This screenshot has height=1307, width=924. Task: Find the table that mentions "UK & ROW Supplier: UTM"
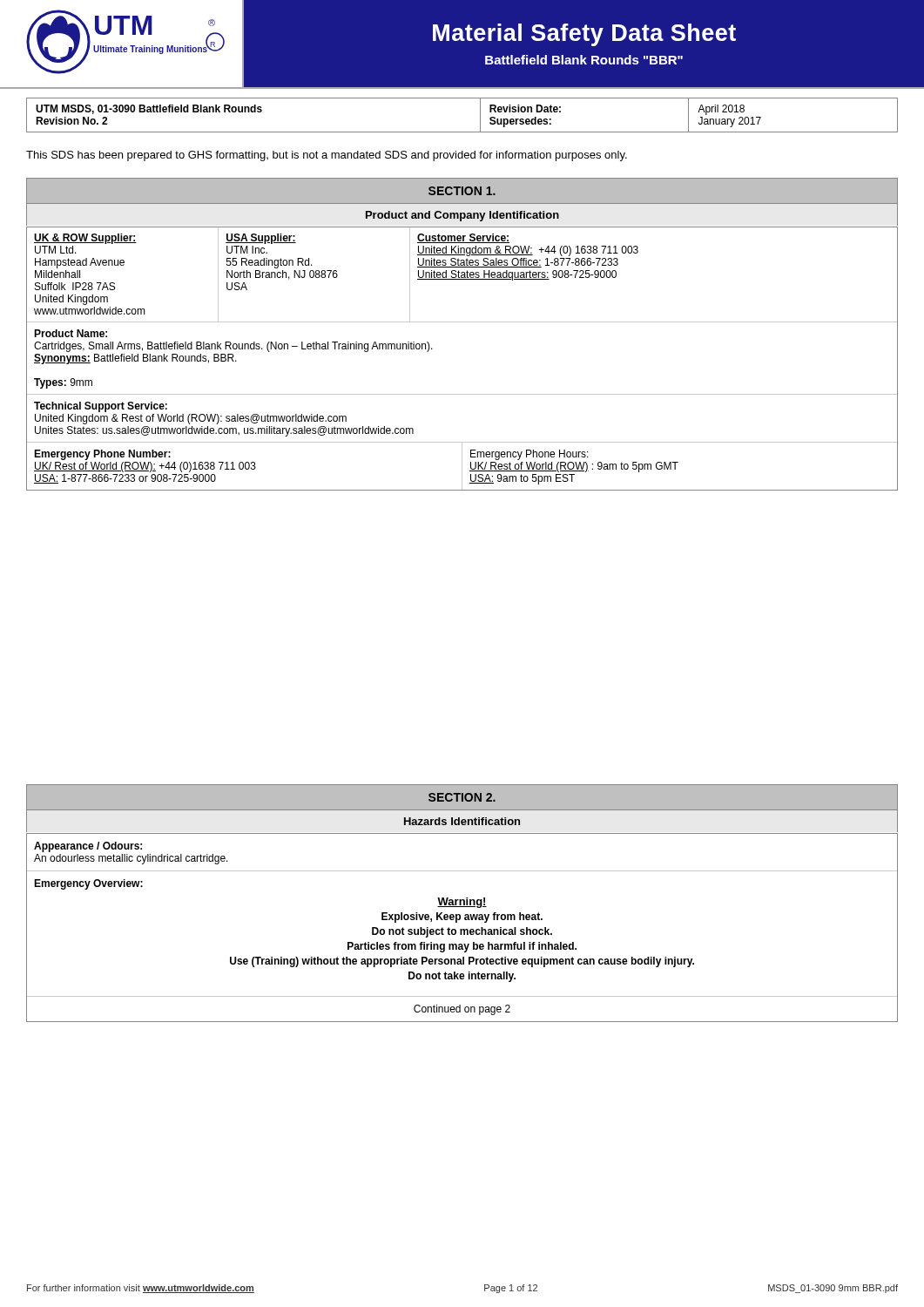point(462,359)
